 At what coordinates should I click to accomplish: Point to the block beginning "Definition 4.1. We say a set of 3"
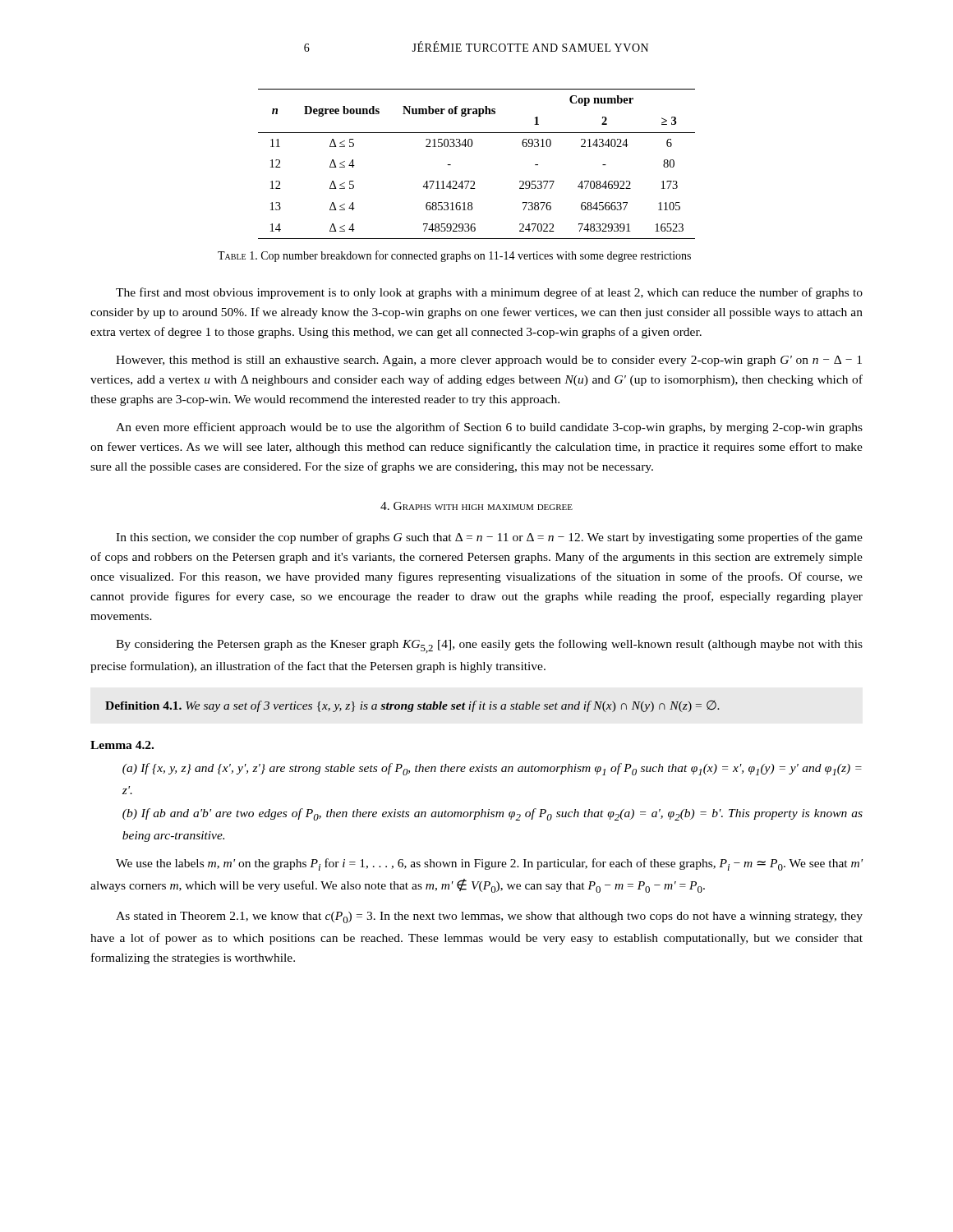(413, 705)
